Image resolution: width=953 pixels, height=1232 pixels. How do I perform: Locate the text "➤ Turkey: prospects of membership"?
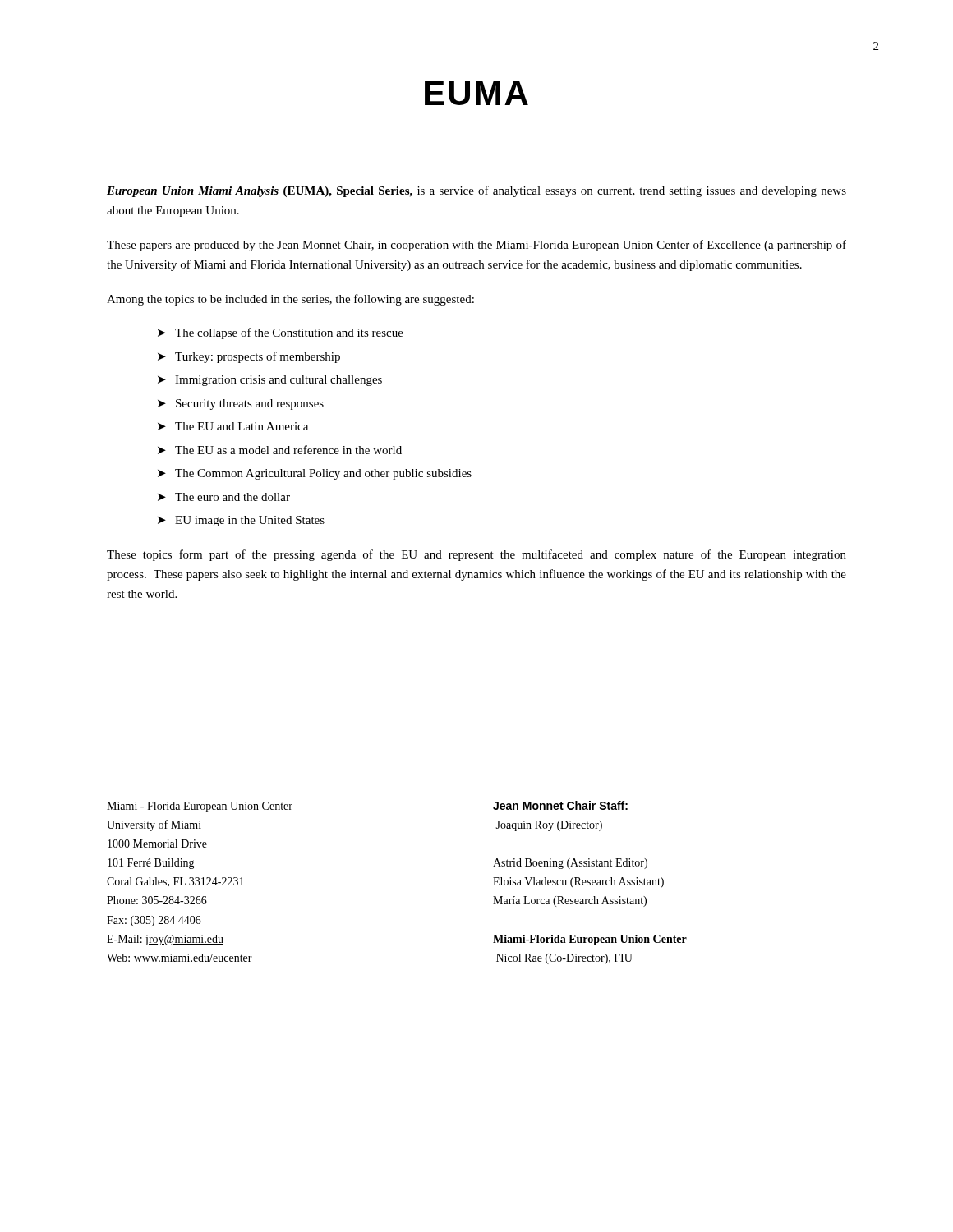tap(248, 356)
